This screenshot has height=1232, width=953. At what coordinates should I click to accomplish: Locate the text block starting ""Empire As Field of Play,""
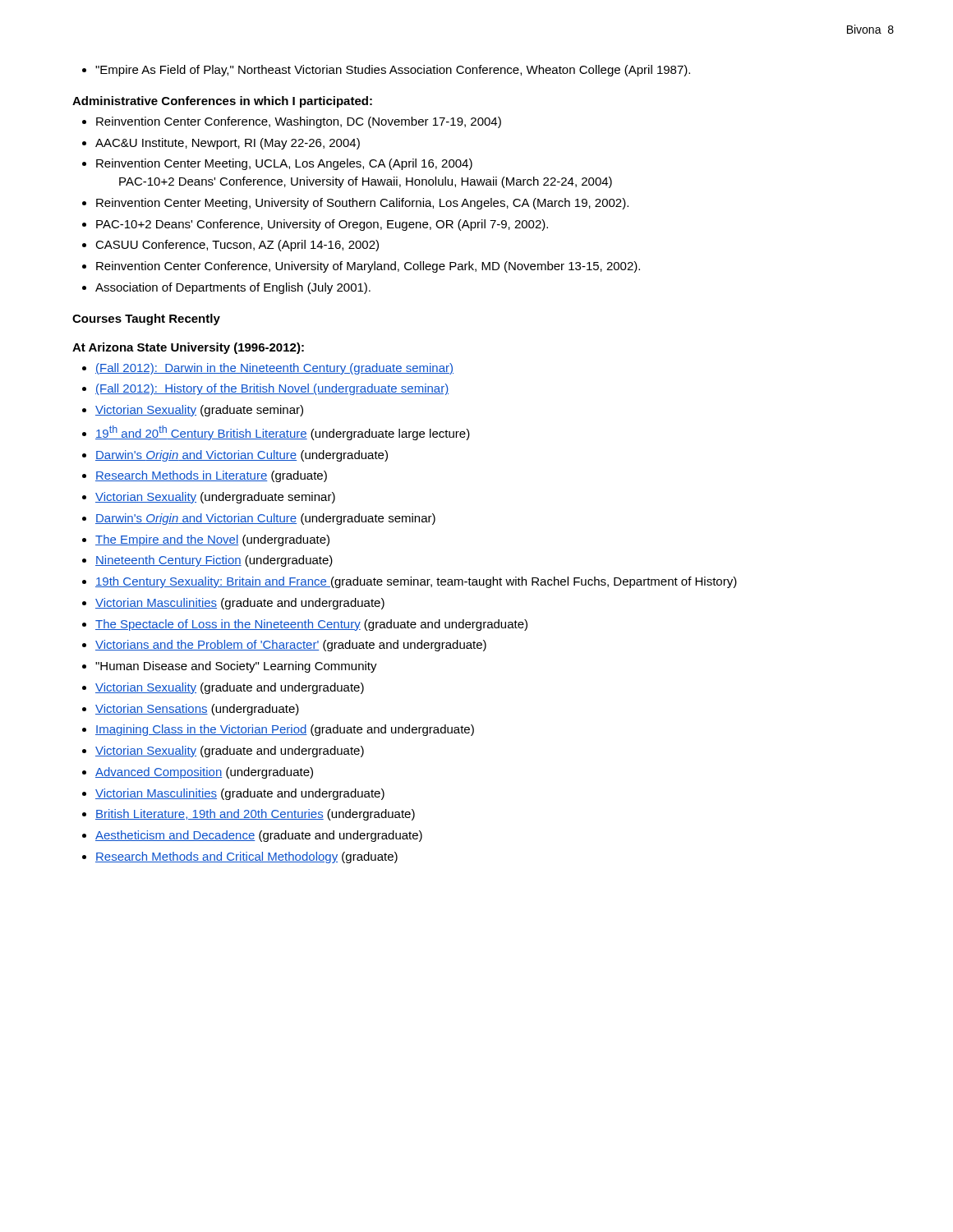coord(393,69)
